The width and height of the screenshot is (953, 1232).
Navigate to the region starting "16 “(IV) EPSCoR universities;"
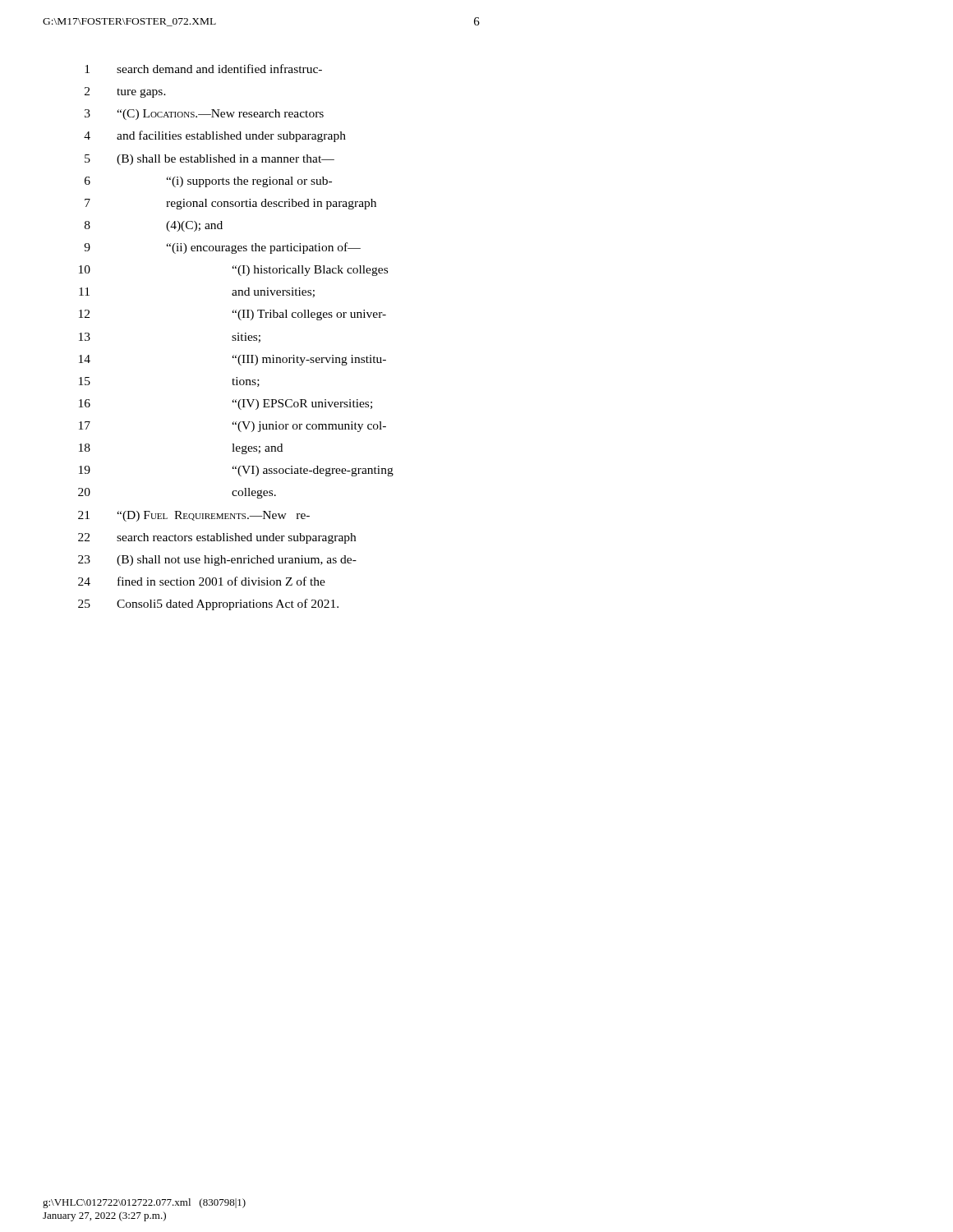88,404
